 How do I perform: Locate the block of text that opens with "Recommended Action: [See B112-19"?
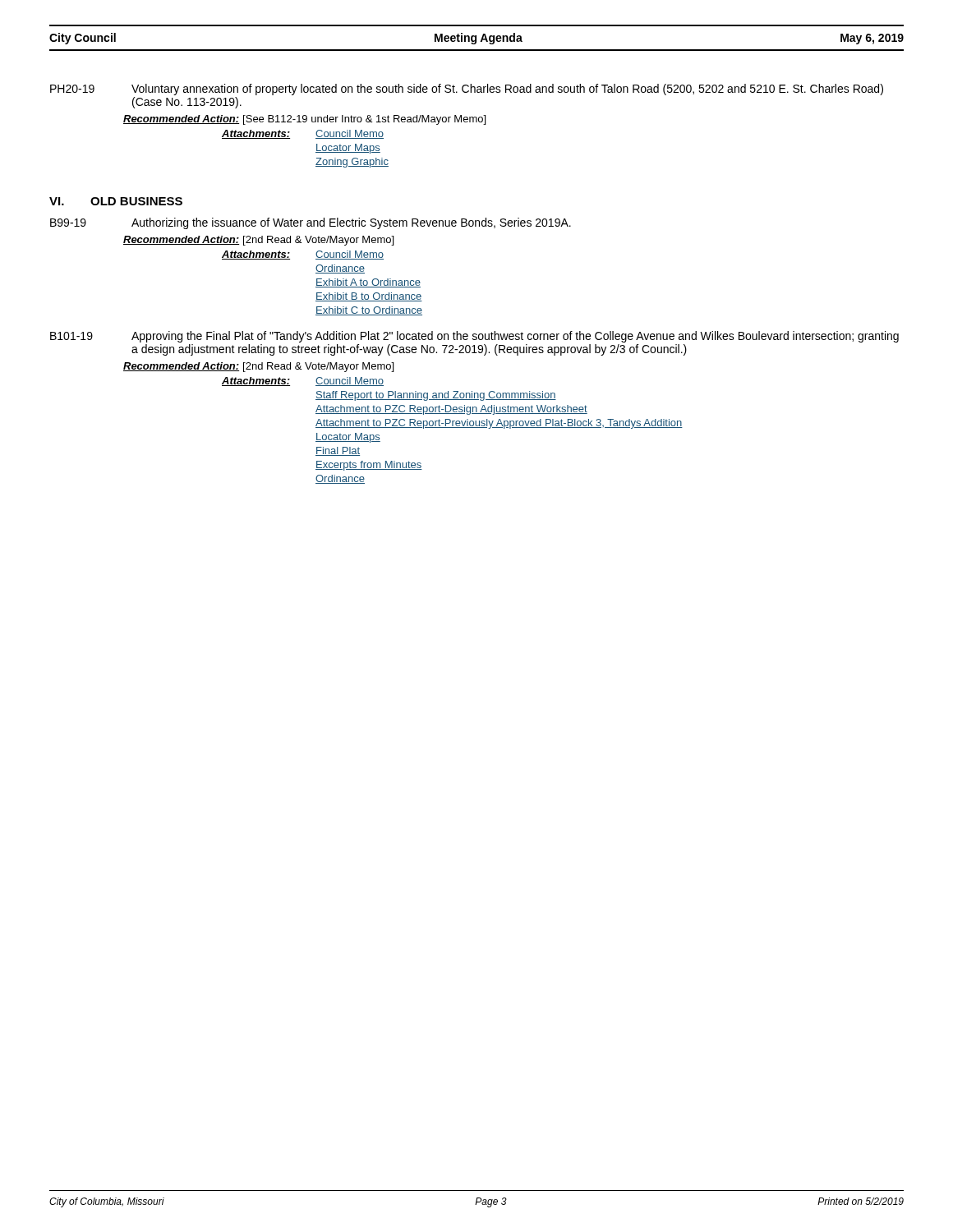click(x=305, y=119)
